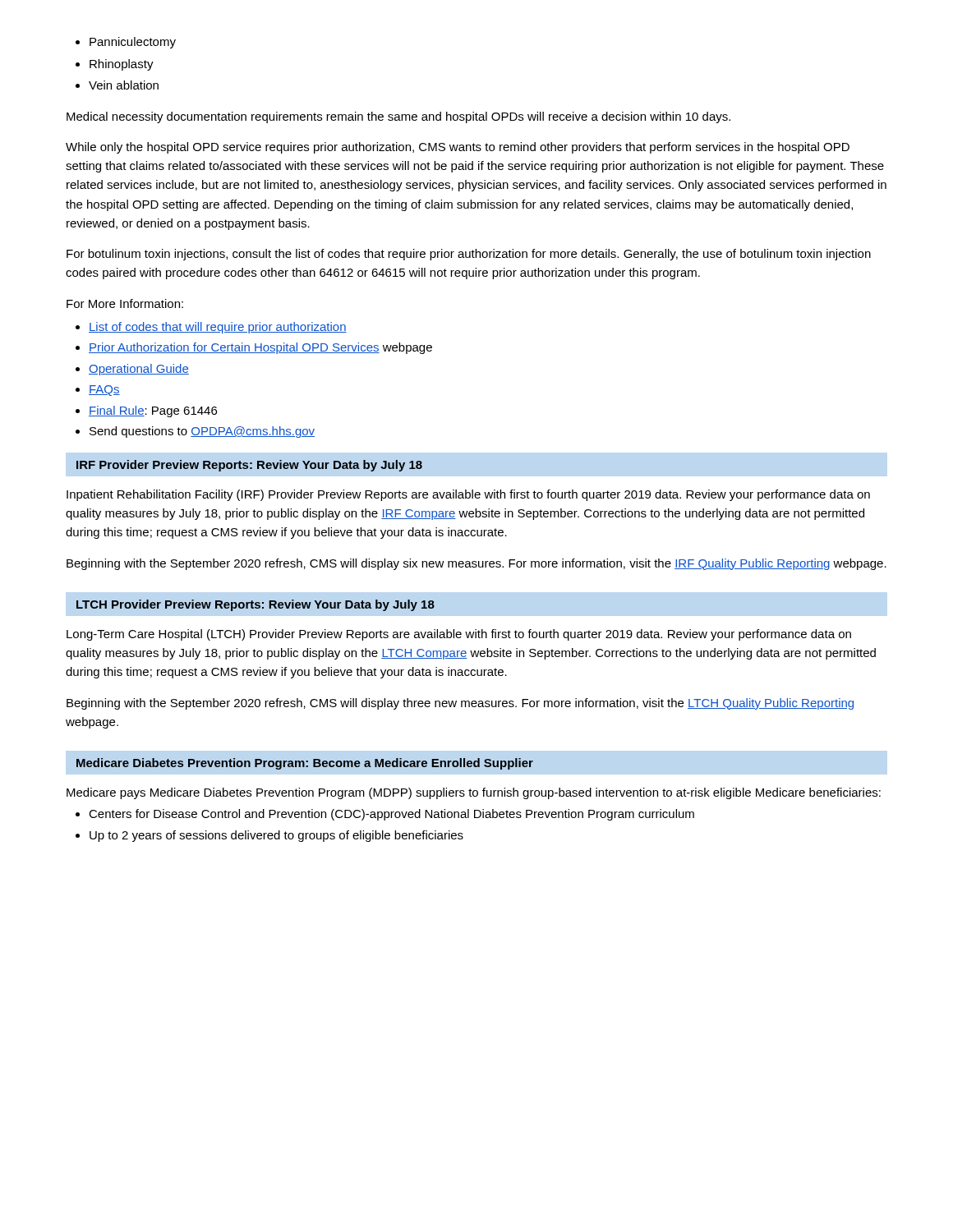953x1232 pixels.
Task: Select the passage starting "LTCH Provider Preview Reports:"
Action: (x=256, y=605)
